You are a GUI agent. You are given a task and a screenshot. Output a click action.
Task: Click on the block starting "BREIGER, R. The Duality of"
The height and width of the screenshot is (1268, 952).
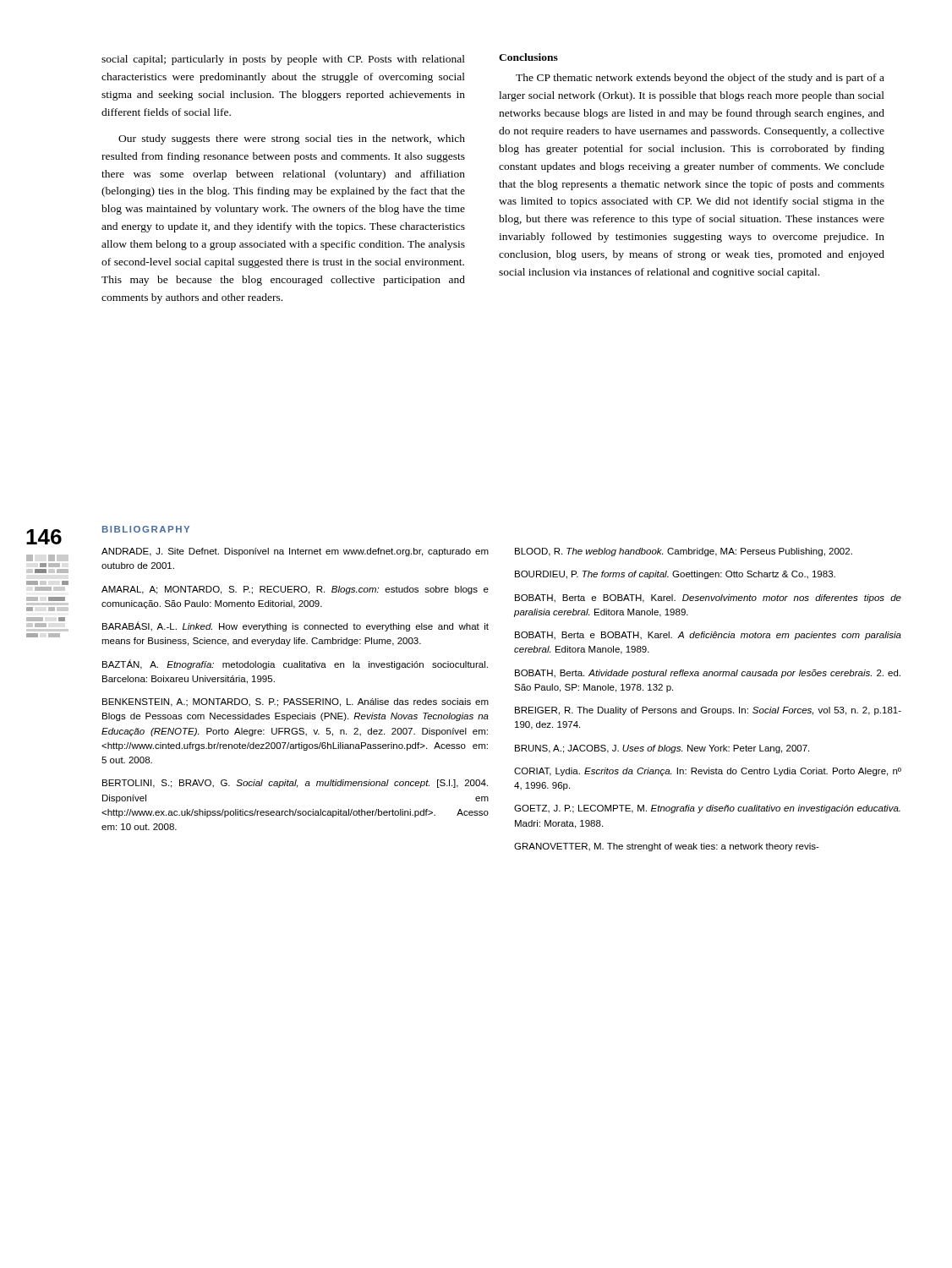tap(708, 717)
